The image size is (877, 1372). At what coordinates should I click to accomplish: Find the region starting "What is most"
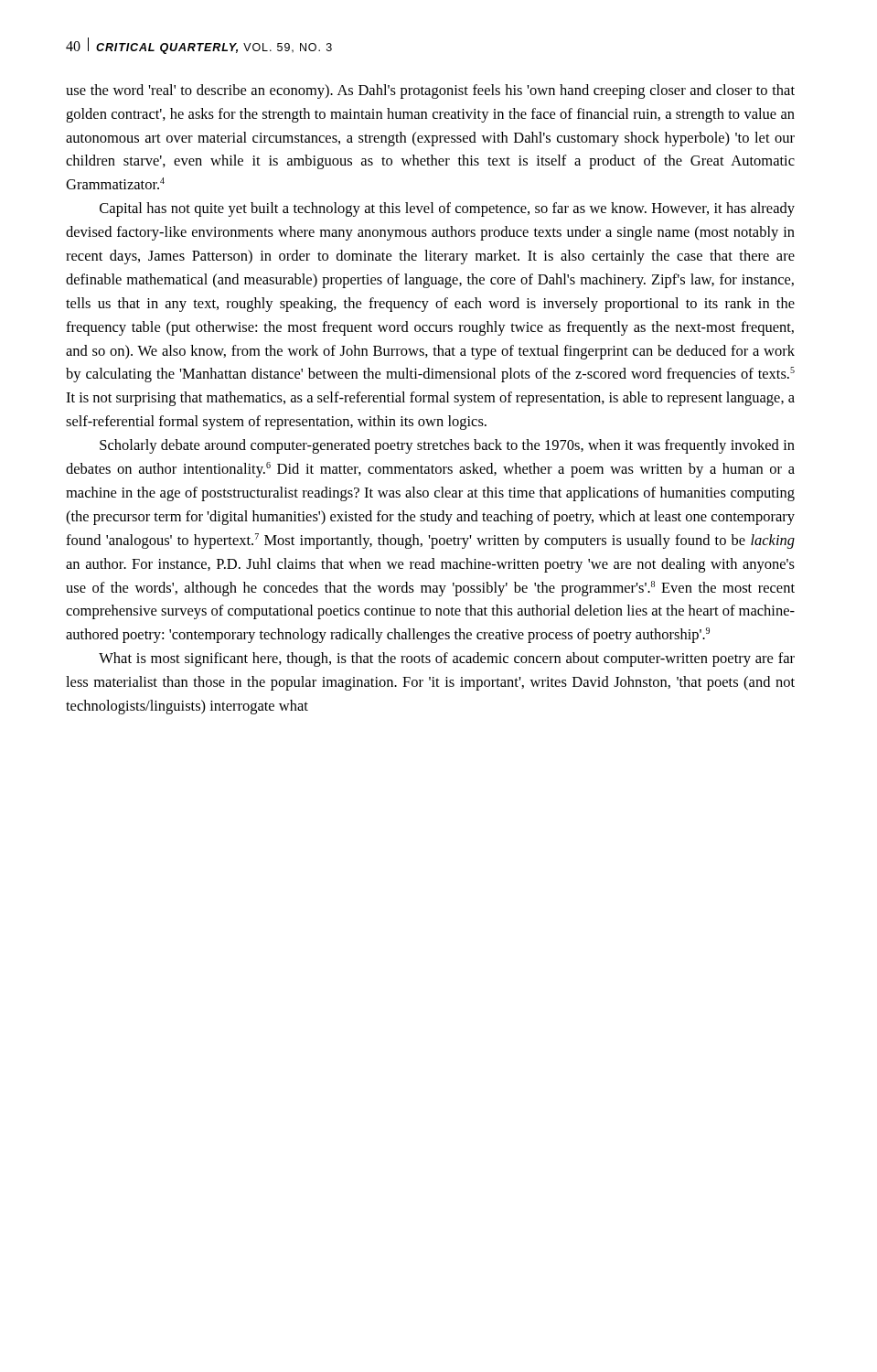click(430, 682)
